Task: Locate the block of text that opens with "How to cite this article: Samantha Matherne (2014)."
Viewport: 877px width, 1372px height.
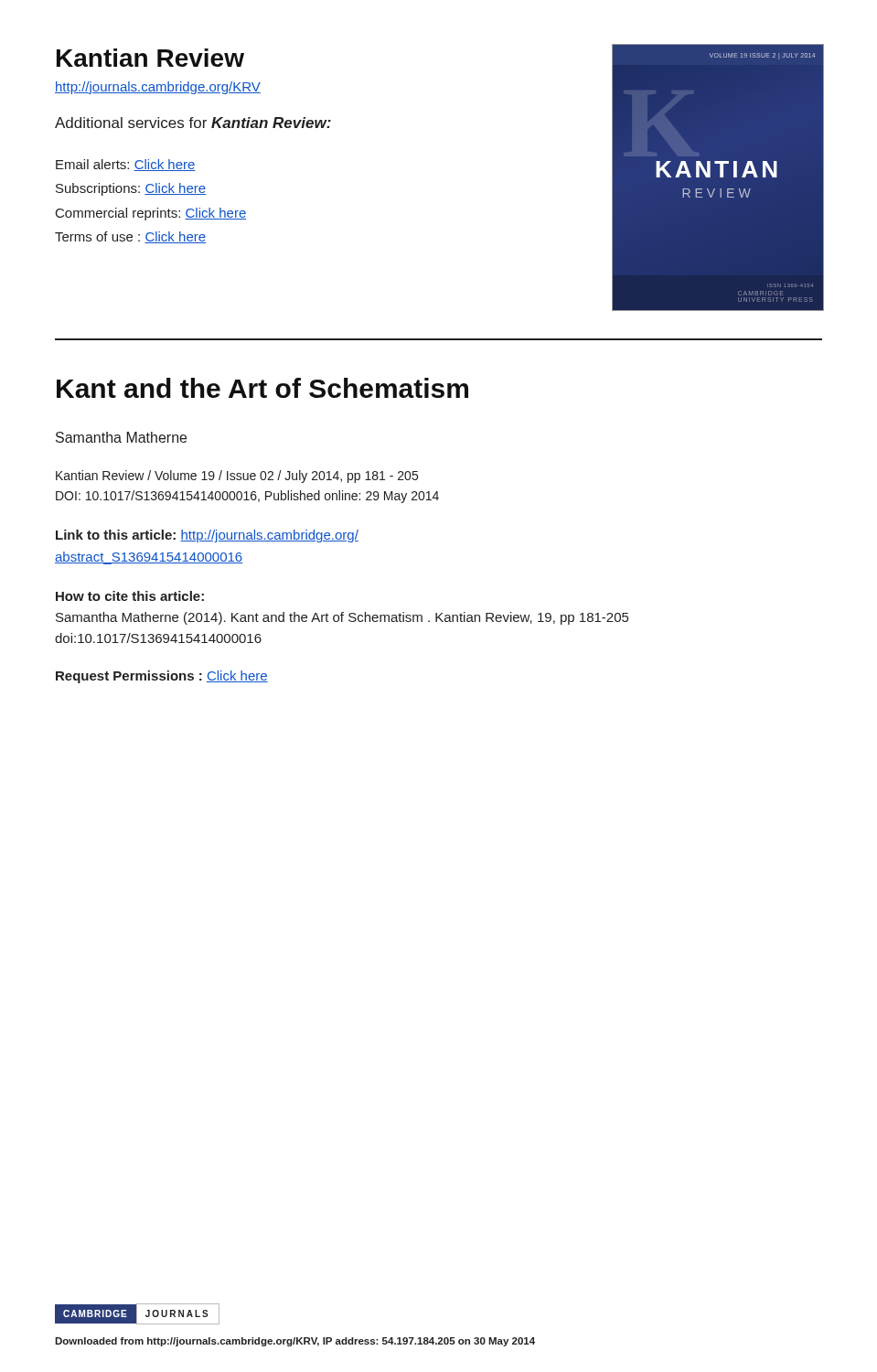Action: point(342,617)
